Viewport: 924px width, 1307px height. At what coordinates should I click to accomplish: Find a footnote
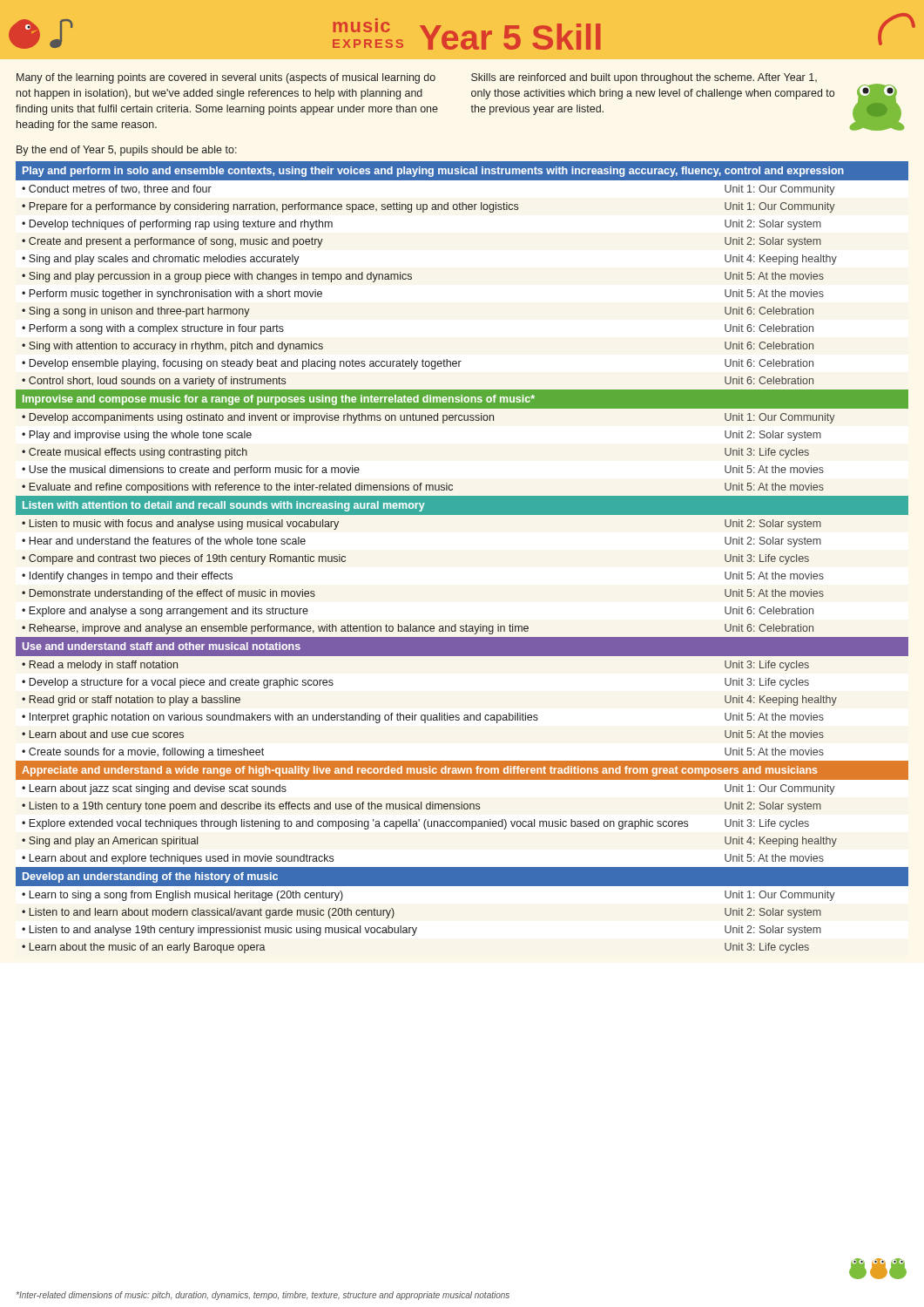point(263,1295)
